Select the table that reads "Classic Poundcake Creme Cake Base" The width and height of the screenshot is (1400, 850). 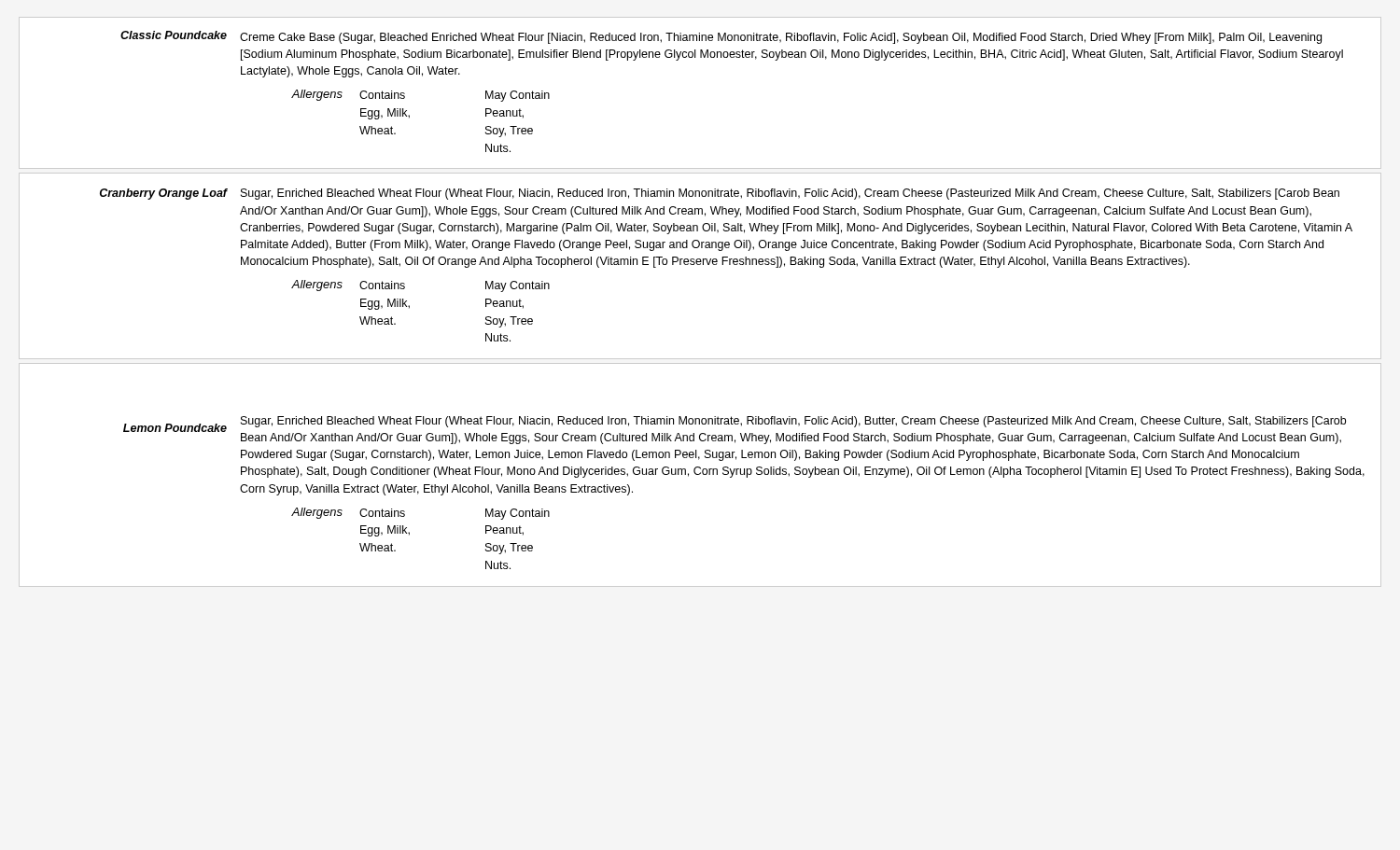tap(700, 93)
